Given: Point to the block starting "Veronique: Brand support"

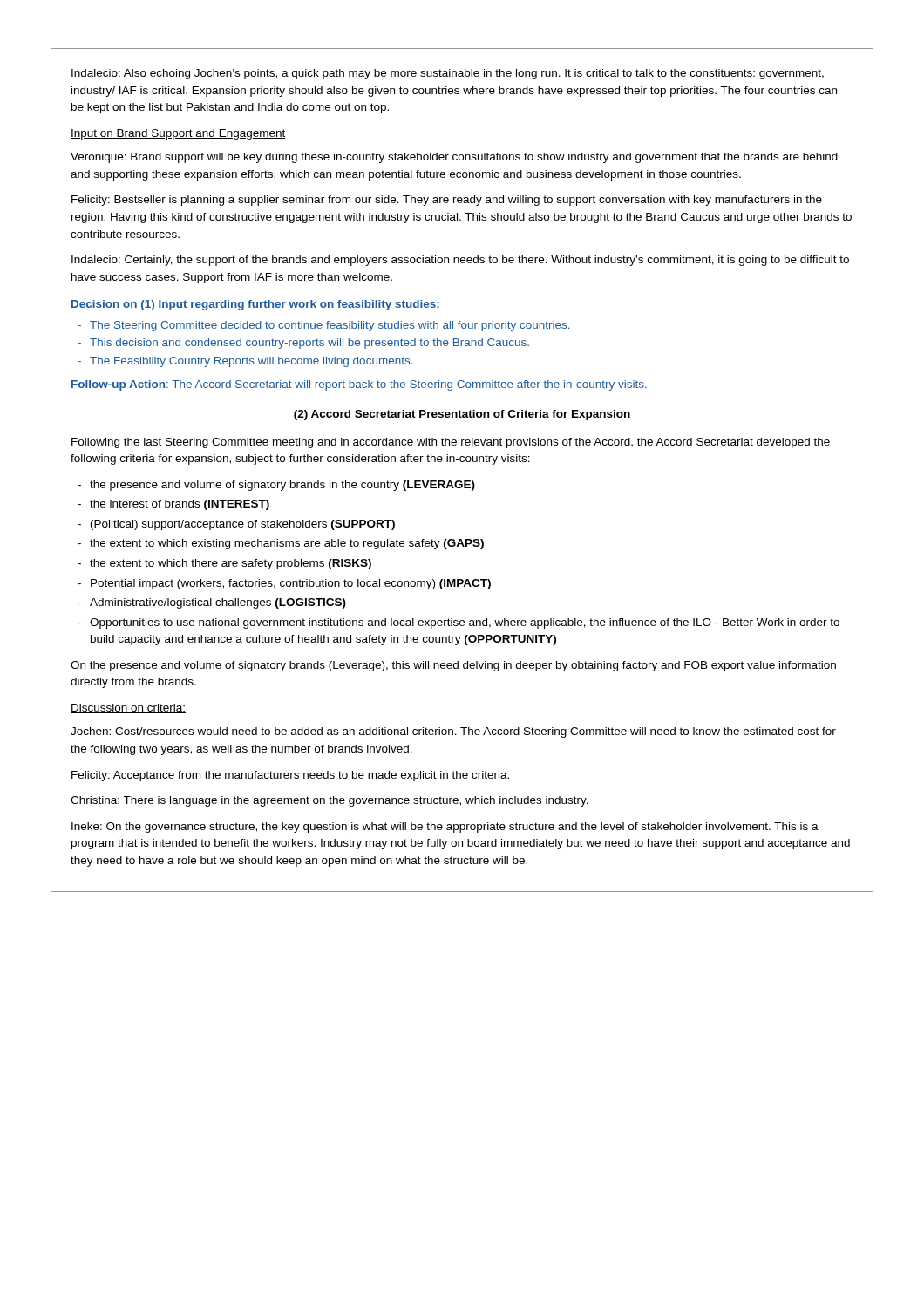Looking at the screenshot, I should point(454,165).
